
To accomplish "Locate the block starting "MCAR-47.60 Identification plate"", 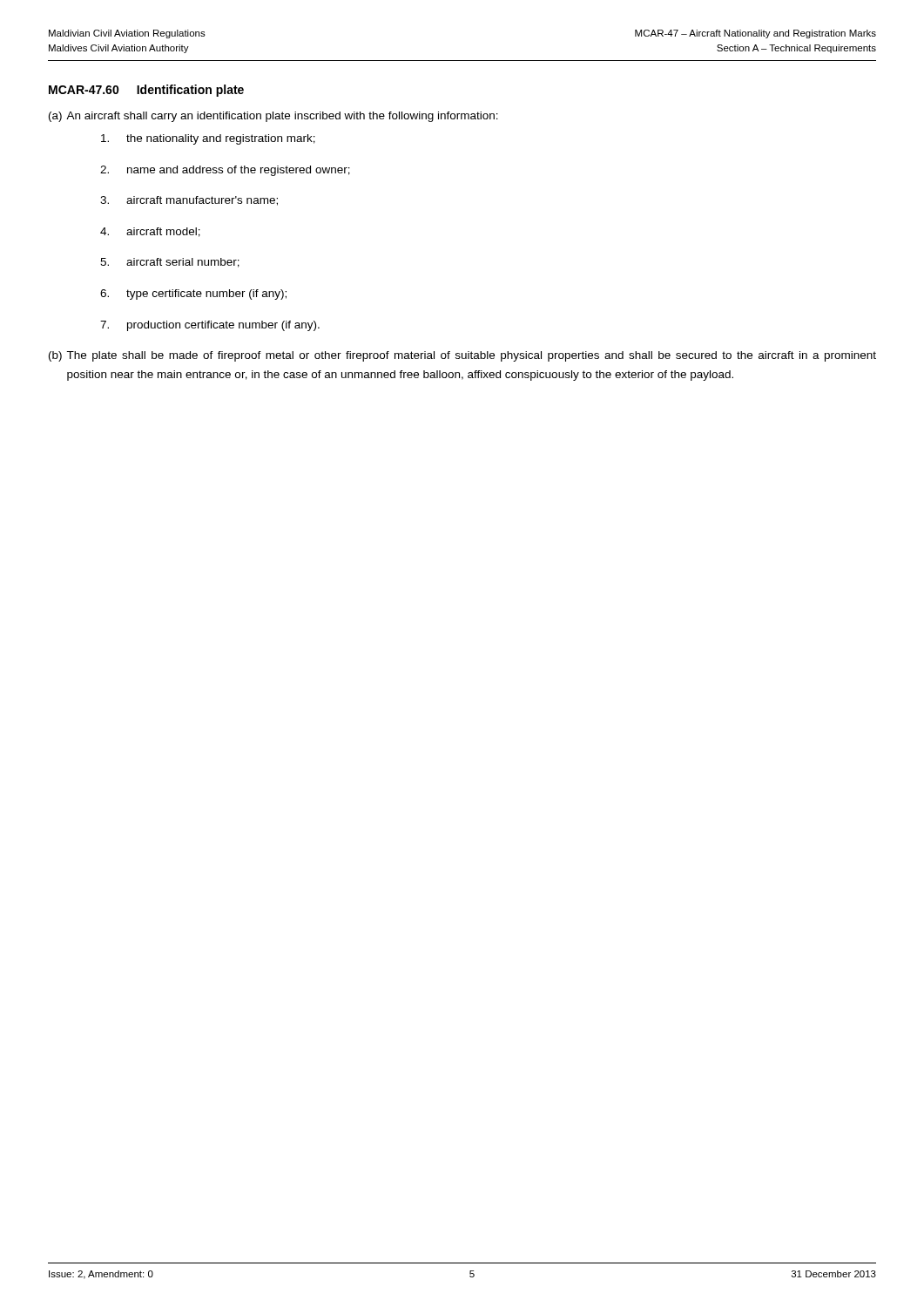I will [146, 90].
